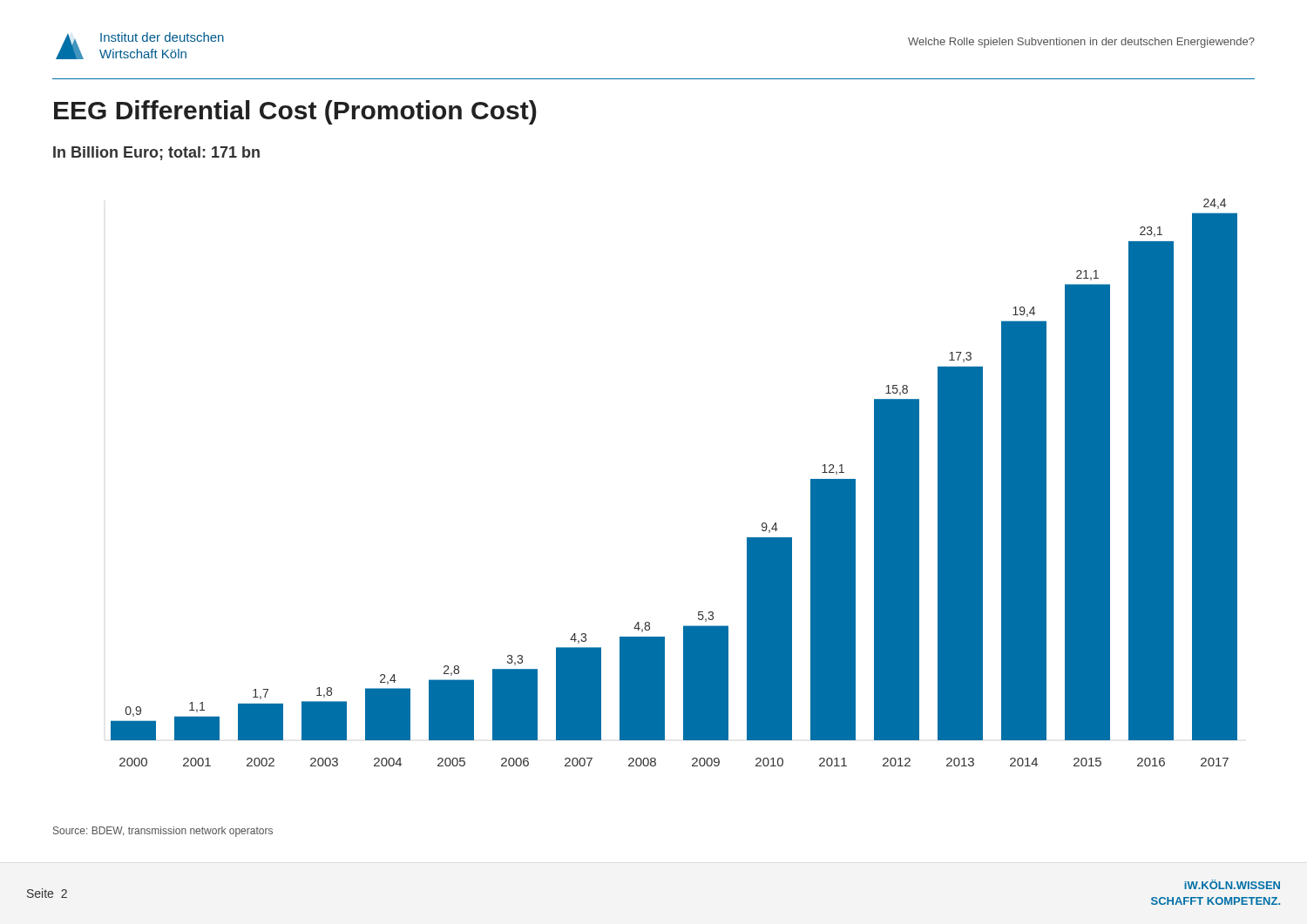Select the bar chart
This screenshot has height=924, width=1307.
tap(654, 492)
